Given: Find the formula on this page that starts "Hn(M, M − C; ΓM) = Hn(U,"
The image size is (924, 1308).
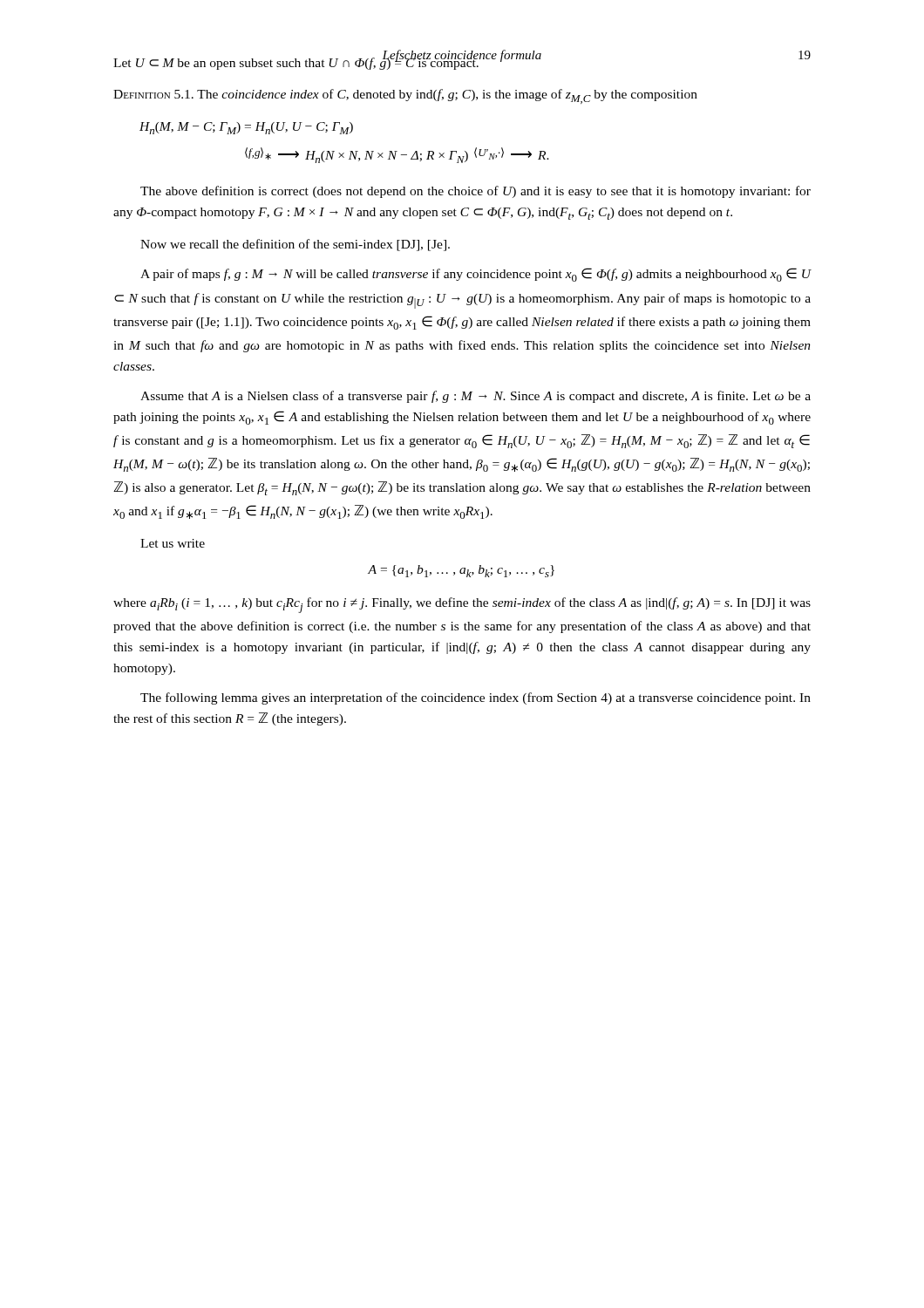Looking at the screenshot, I should tap(344, 142).
